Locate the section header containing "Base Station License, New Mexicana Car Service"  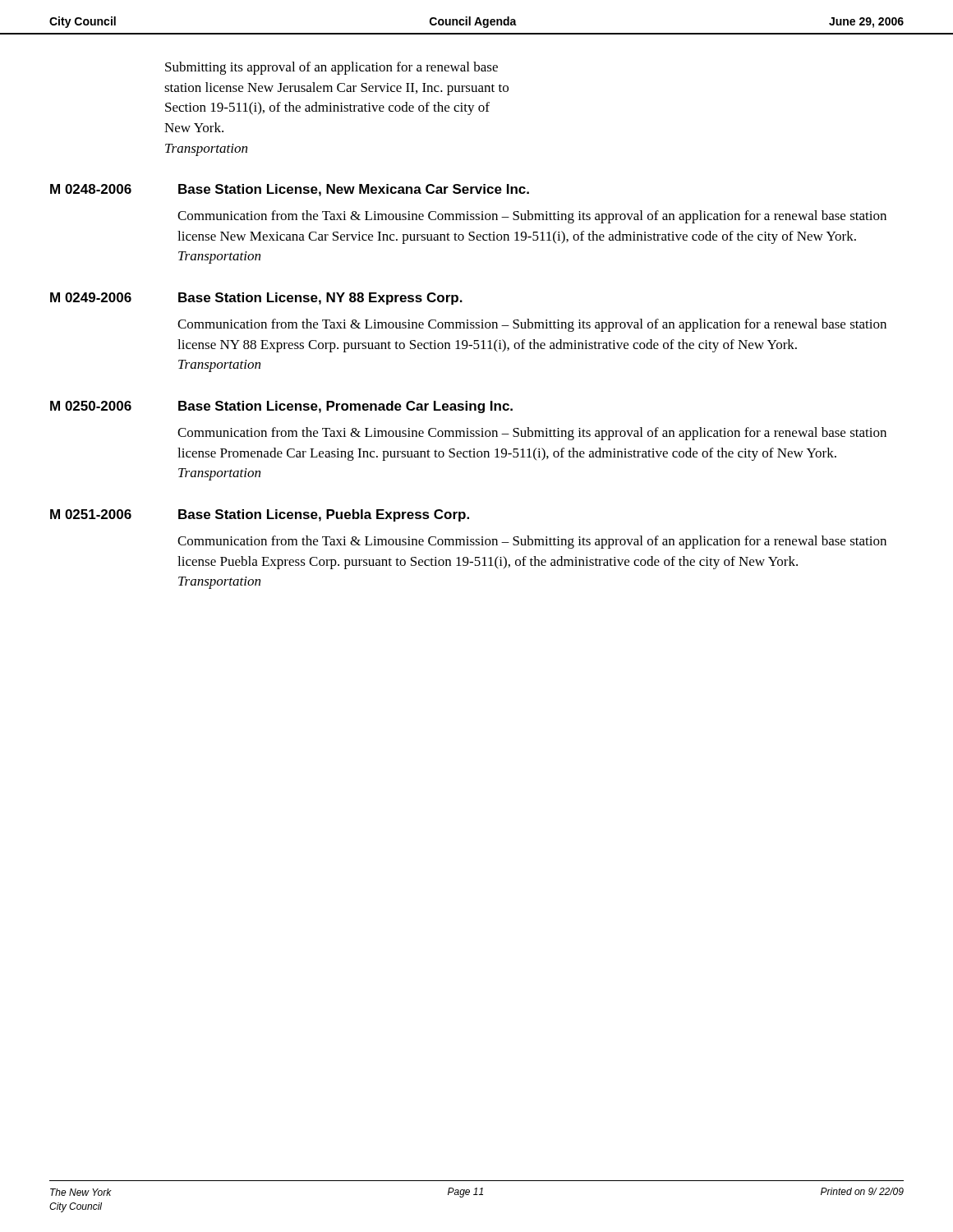click(x=354, y=189)
